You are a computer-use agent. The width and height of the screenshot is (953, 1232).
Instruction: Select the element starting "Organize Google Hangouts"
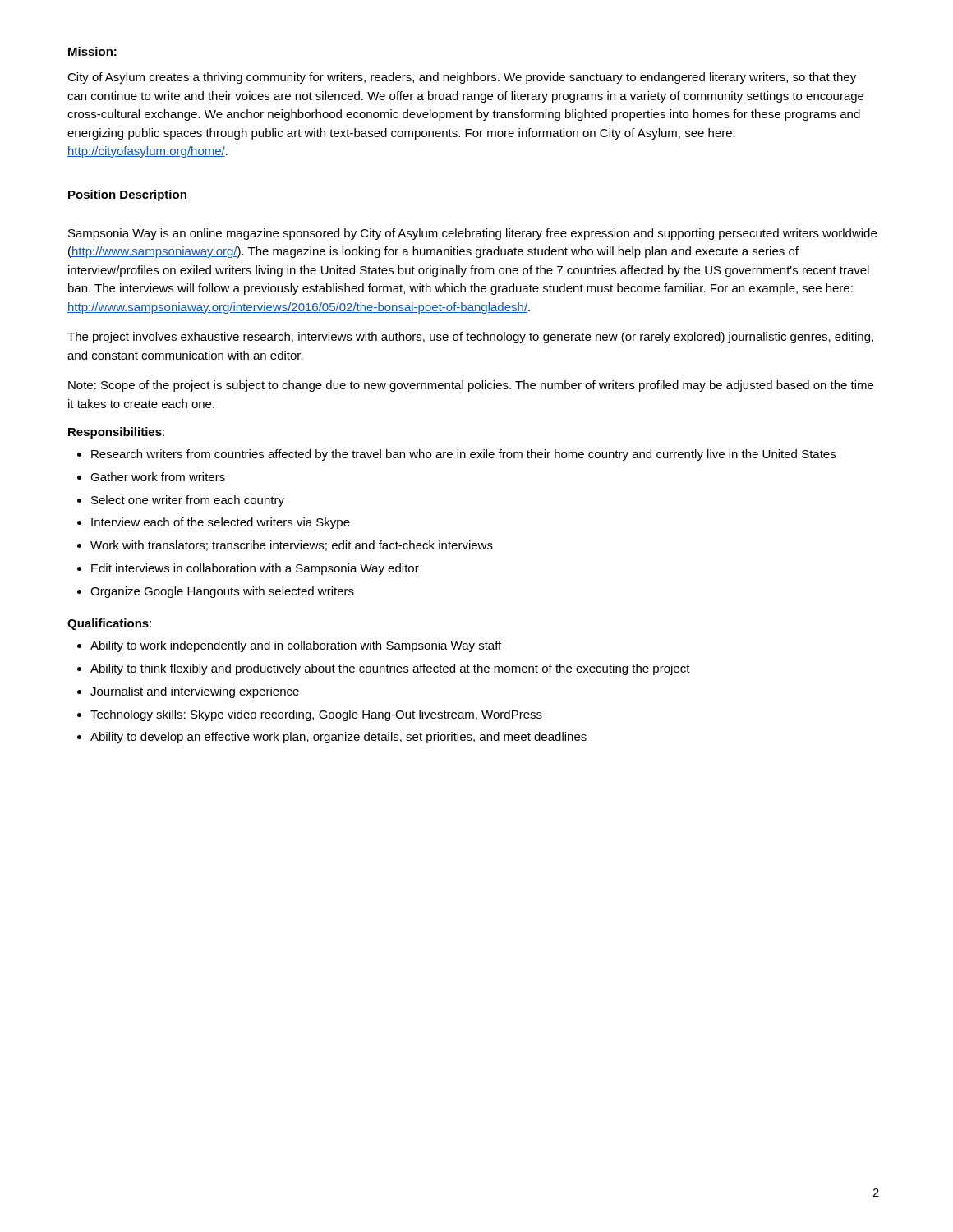222,591
